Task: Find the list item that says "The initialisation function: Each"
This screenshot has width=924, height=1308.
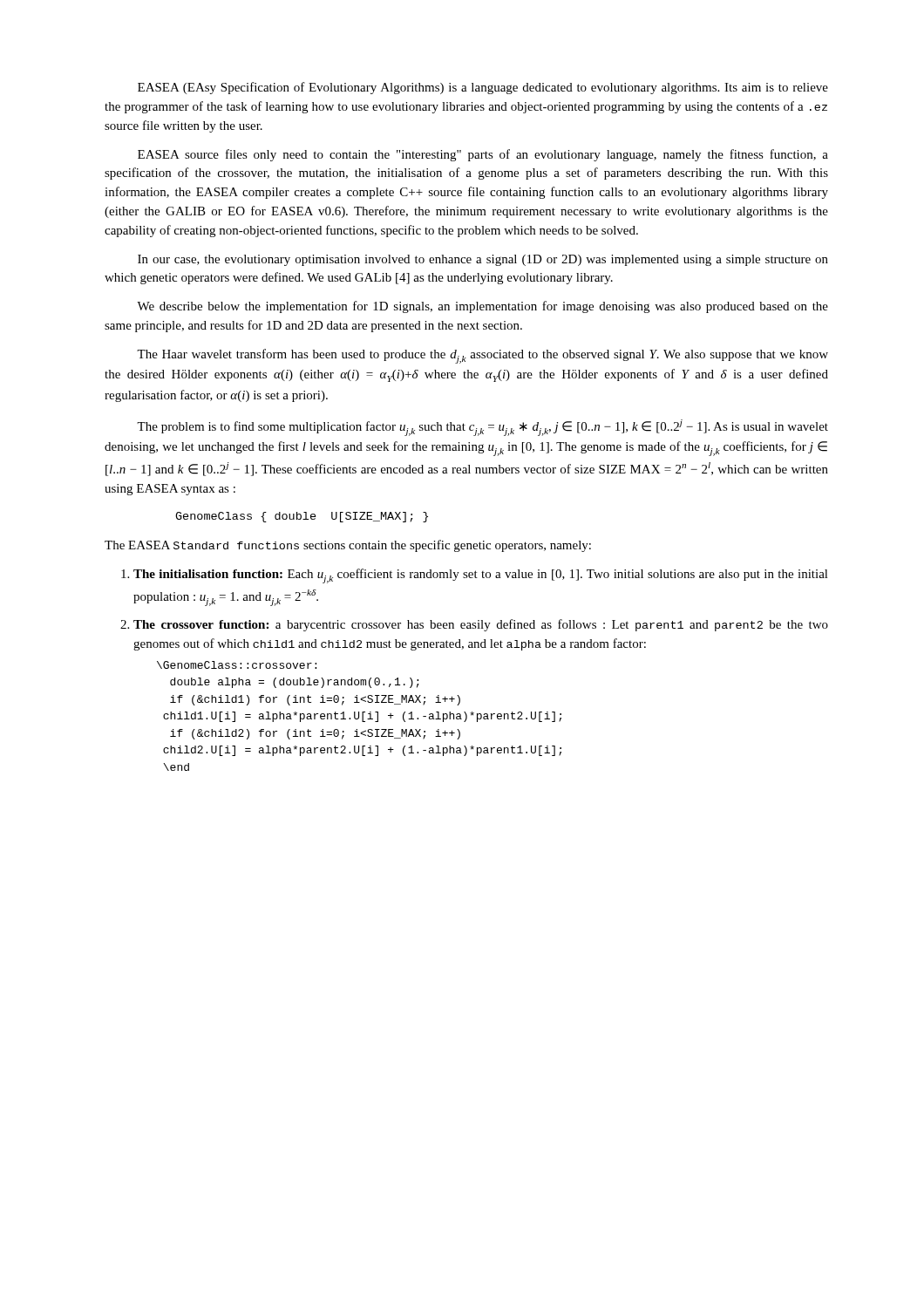Action: [466, 586]
